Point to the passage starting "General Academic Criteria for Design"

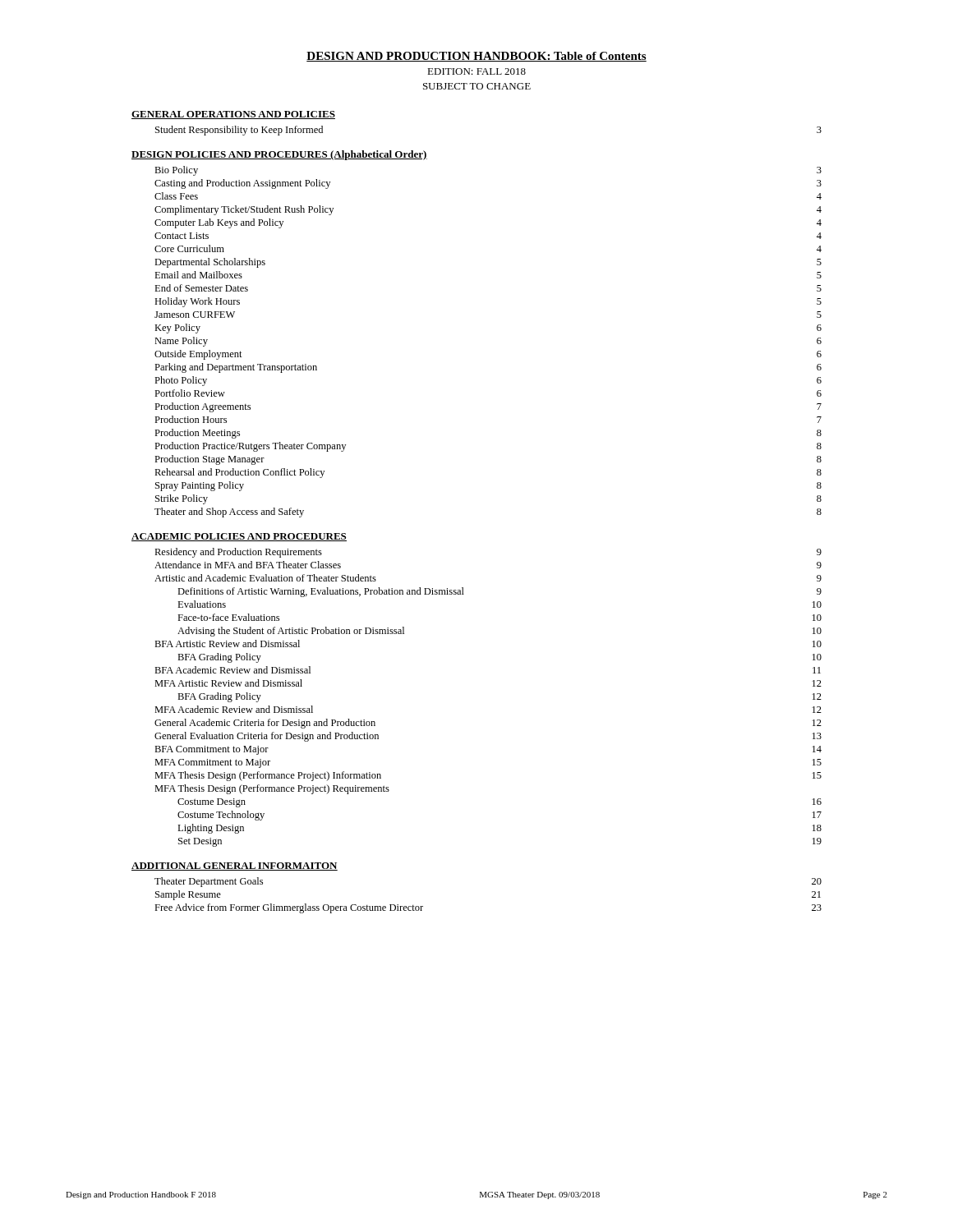[262, 723]
